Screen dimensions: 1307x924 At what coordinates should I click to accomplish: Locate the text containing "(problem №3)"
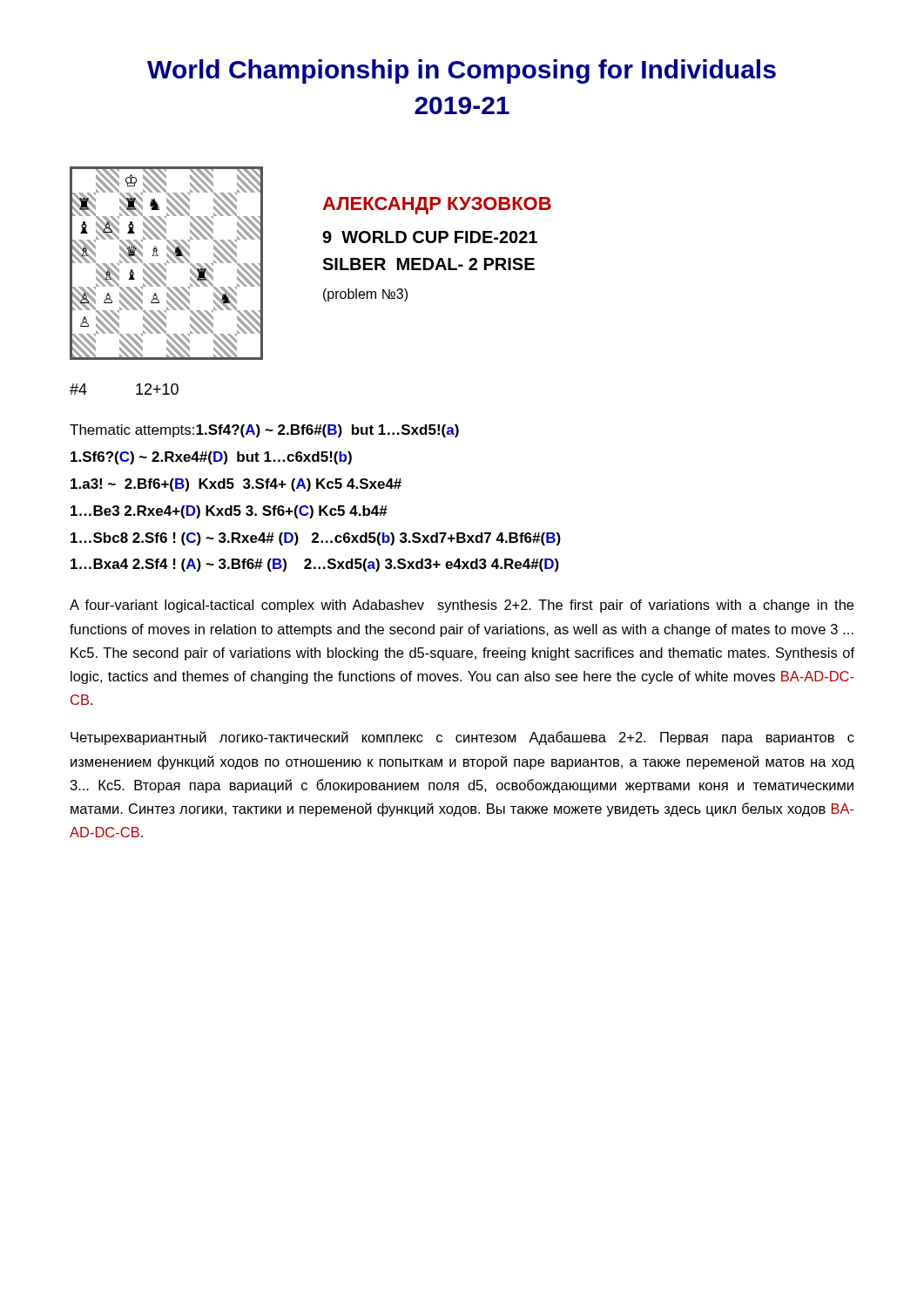[365, 294]
